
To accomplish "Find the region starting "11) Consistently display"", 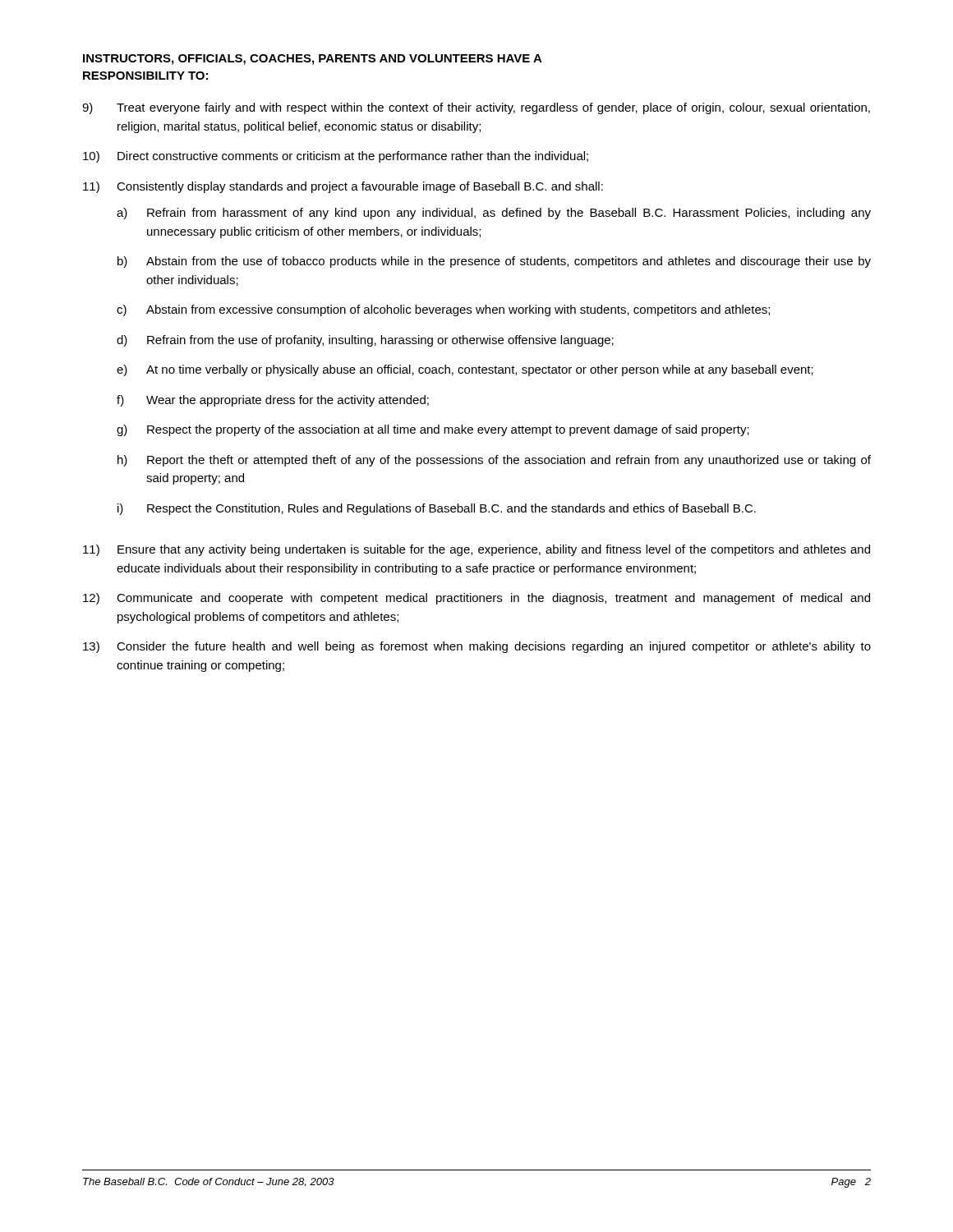I will click(476, 353).
